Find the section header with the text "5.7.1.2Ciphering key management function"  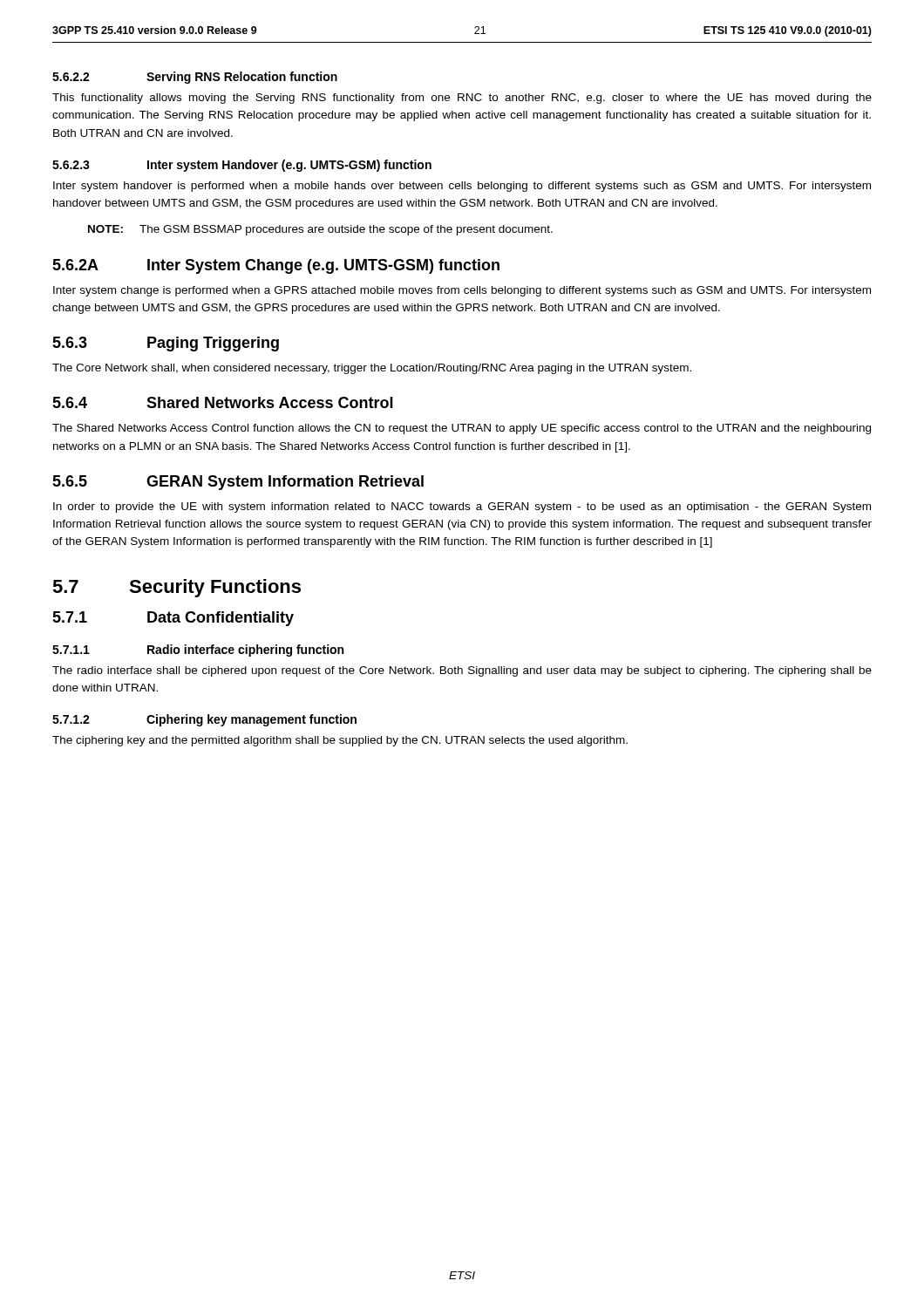[x=205, y=719]
